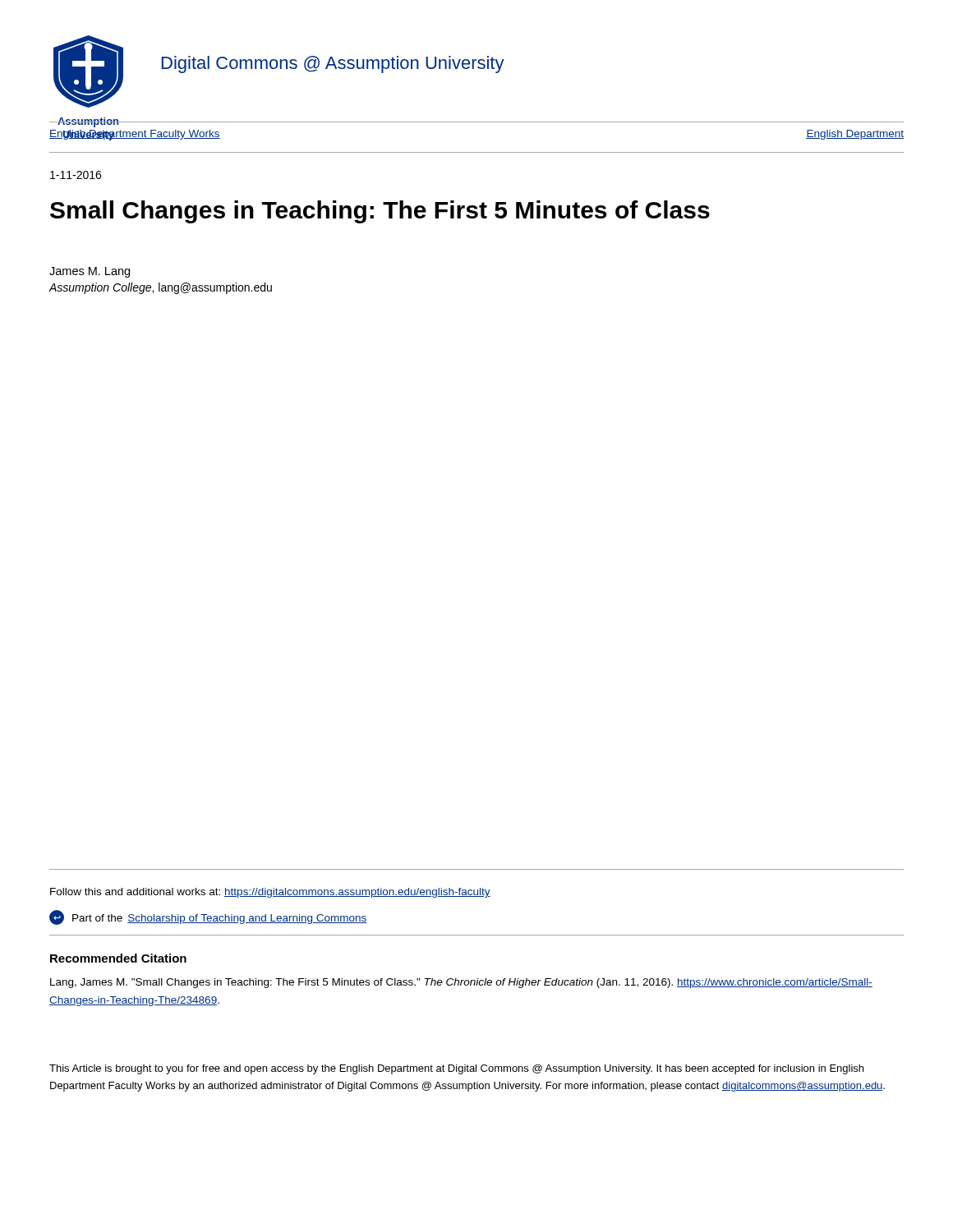Locate the title with the text "Small Changes in Teaching: The First 5"
The height and width of the screenshot is (1232, 953).
[x=380, y=210]
